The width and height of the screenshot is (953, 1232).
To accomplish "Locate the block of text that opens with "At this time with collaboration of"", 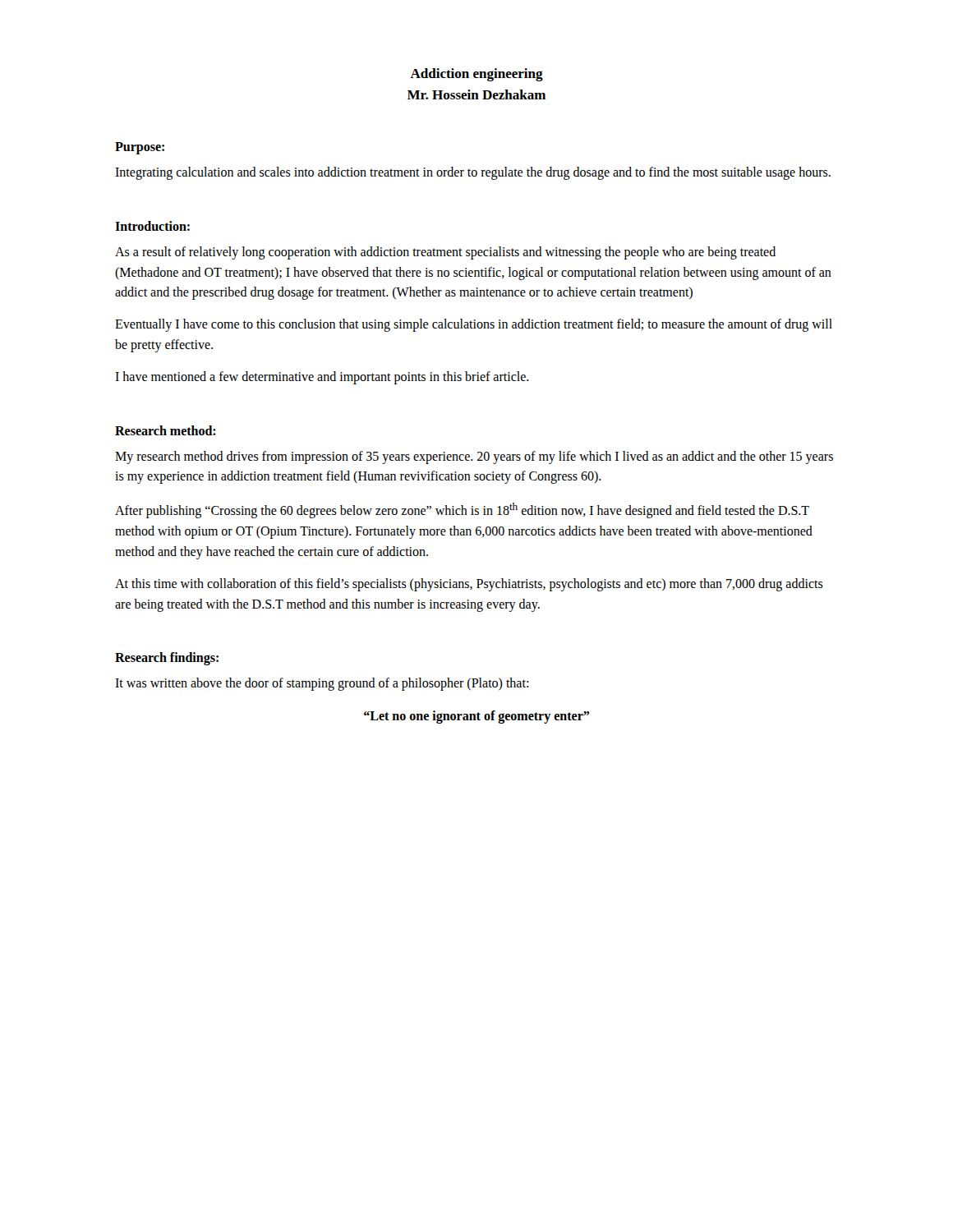I will tap(469, 594).
